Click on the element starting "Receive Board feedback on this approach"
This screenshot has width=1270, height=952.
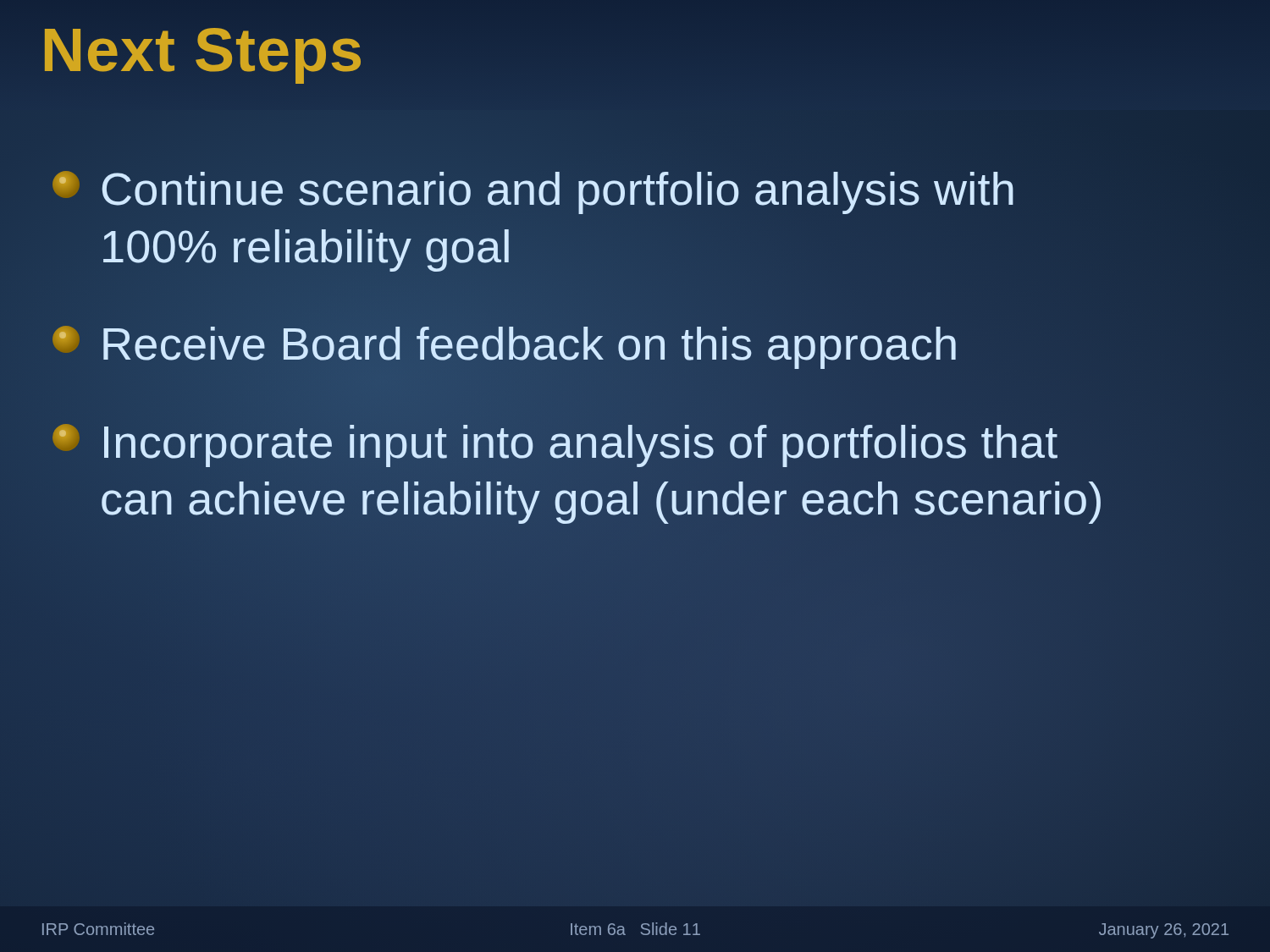505,344
